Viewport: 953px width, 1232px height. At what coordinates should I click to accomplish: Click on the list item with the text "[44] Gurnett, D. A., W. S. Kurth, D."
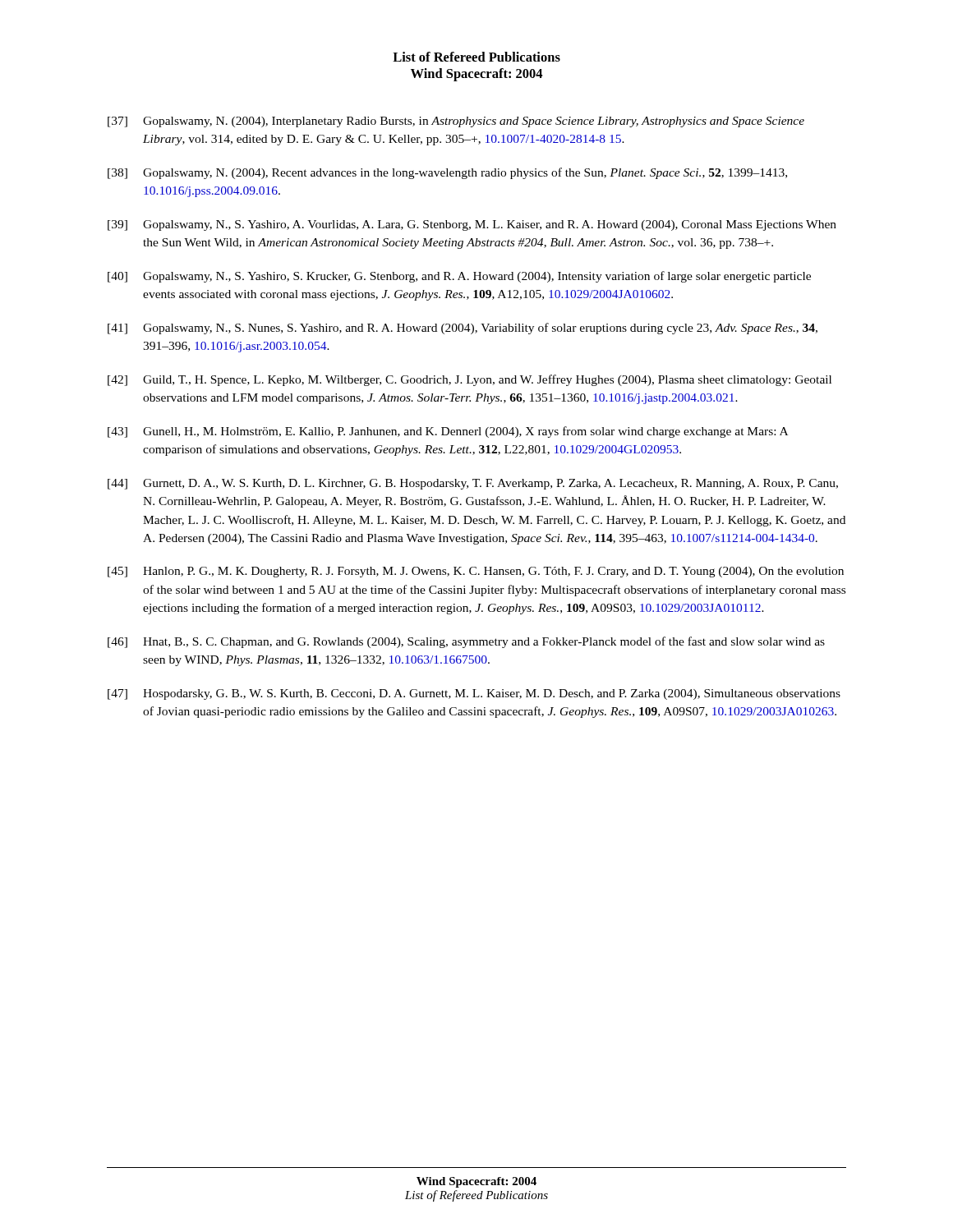(476, 510)
